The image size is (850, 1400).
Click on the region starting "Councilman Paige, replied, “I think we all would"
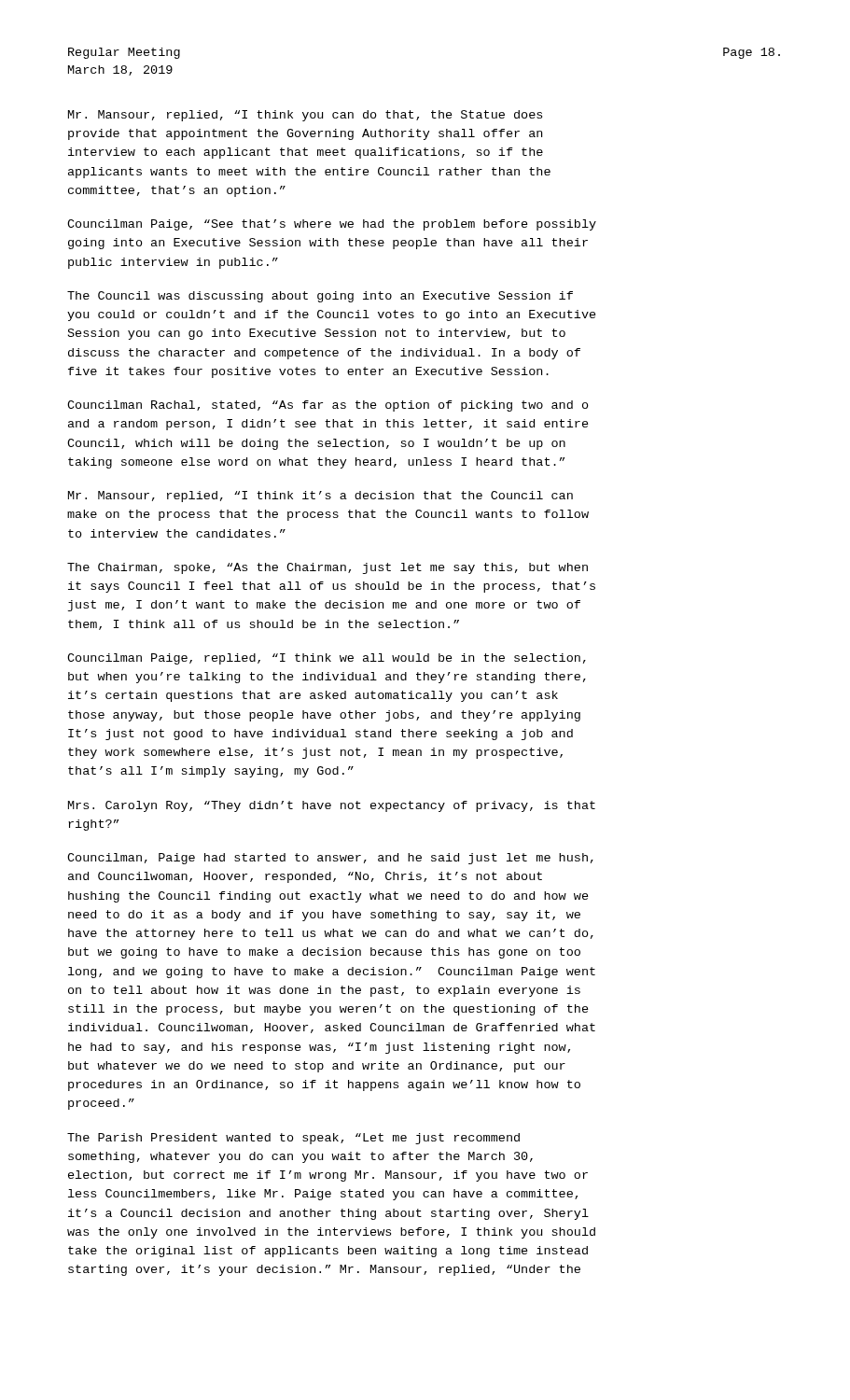(328, 715)
